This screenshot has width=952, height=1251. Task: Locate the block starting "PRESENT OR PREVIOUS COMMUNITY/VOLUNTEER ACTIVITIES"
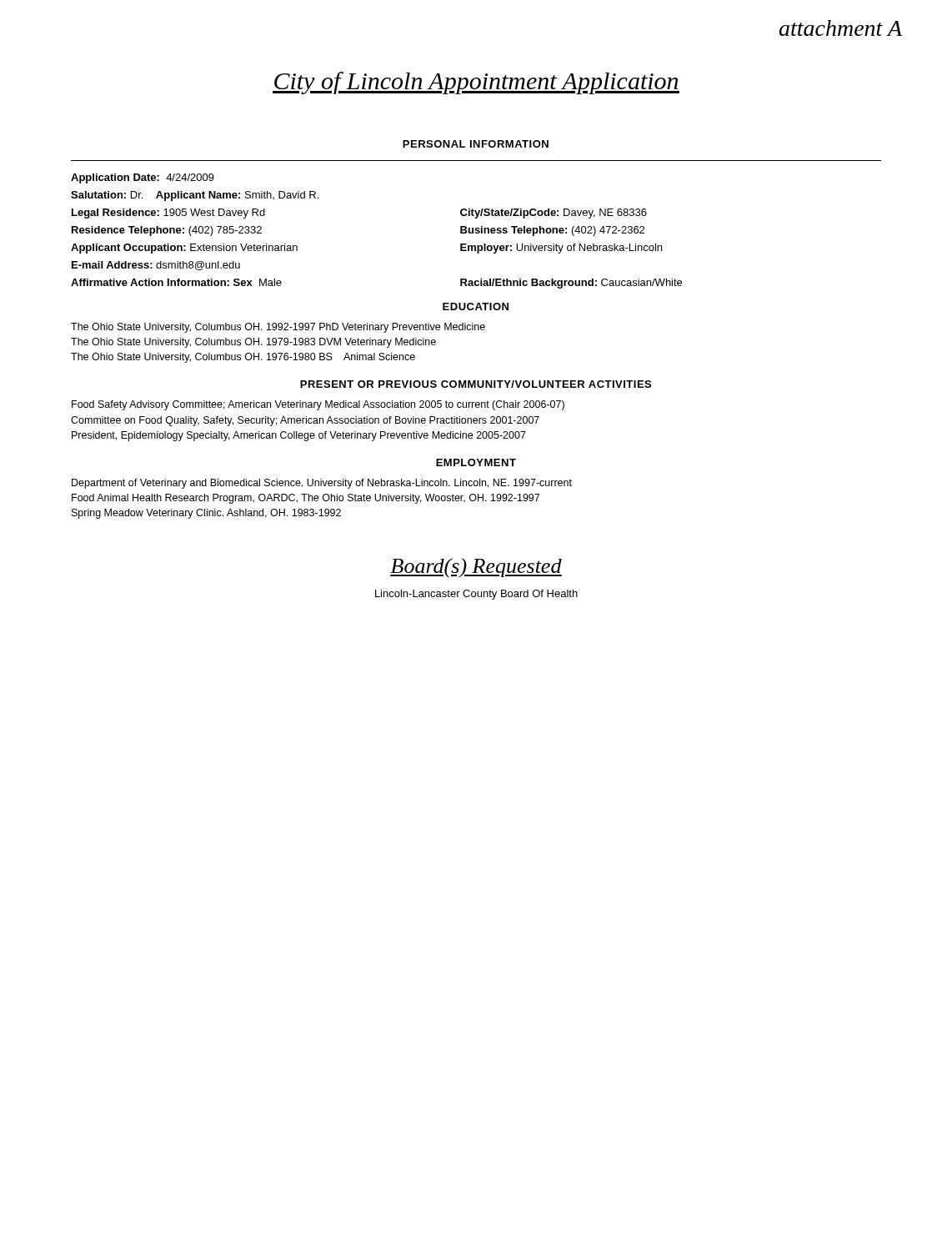coord(476,384)
